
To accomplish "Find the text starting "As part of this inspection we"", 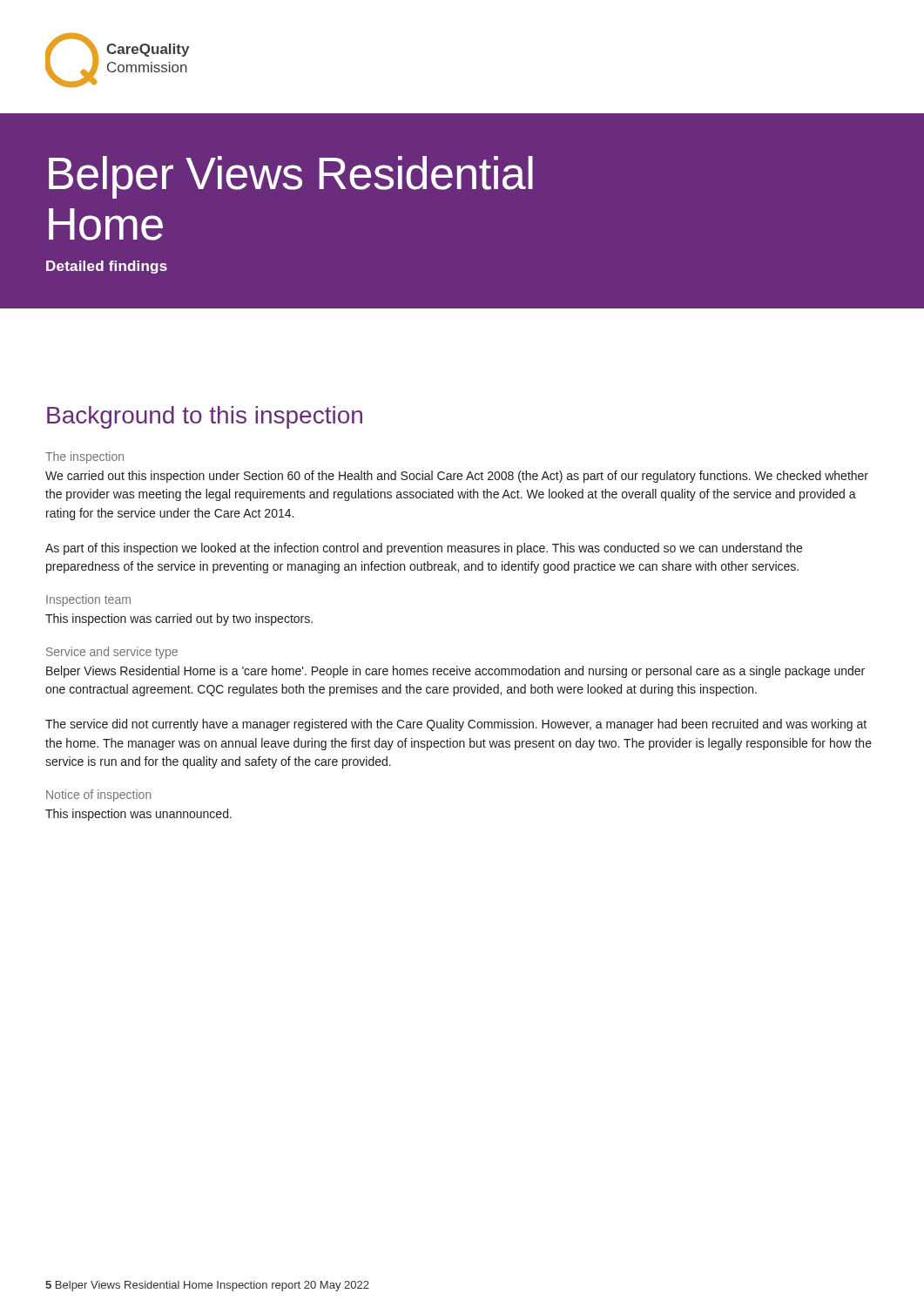I will point(424,557).
